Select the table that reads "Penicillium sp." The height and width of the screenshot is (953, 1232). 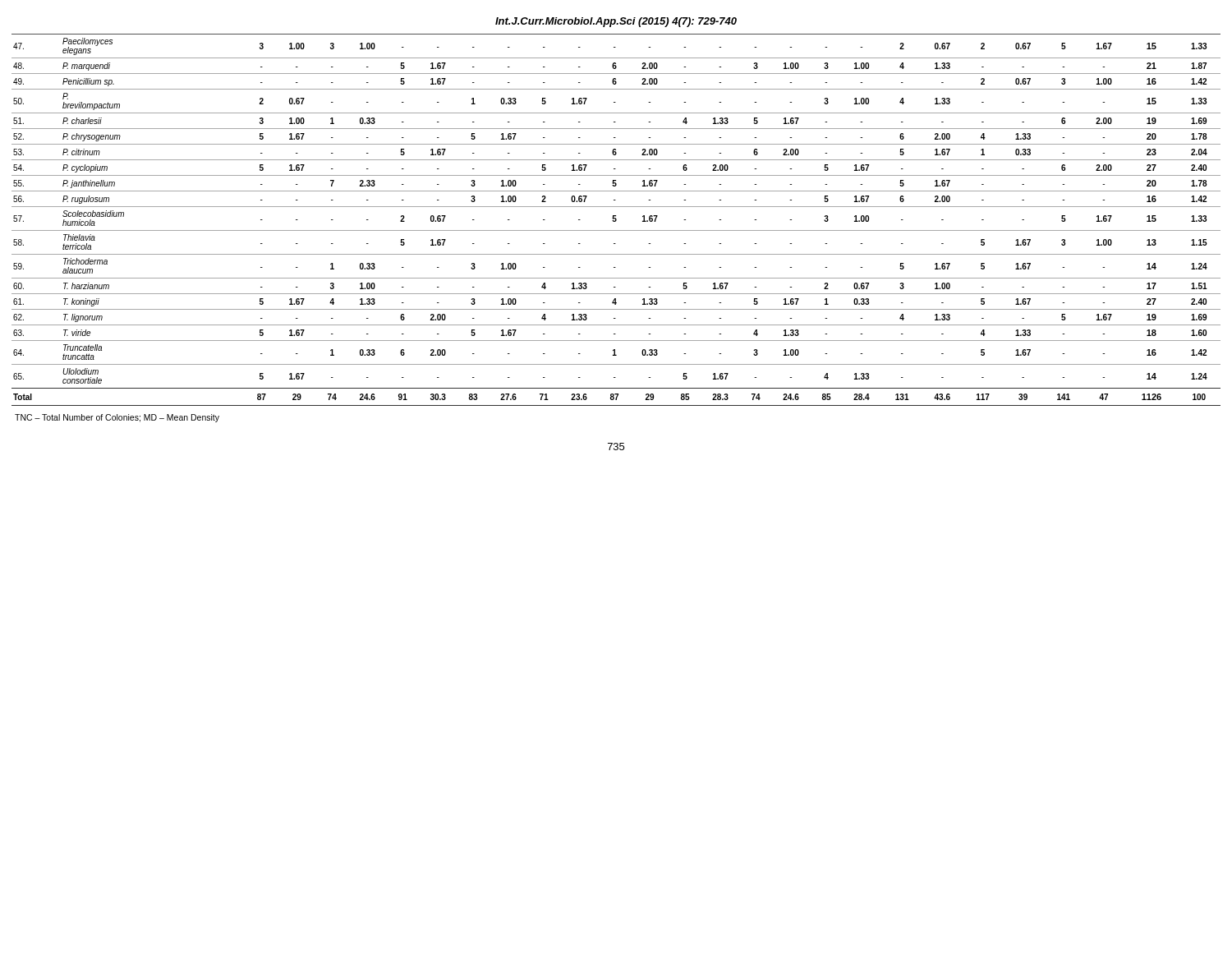616,220
